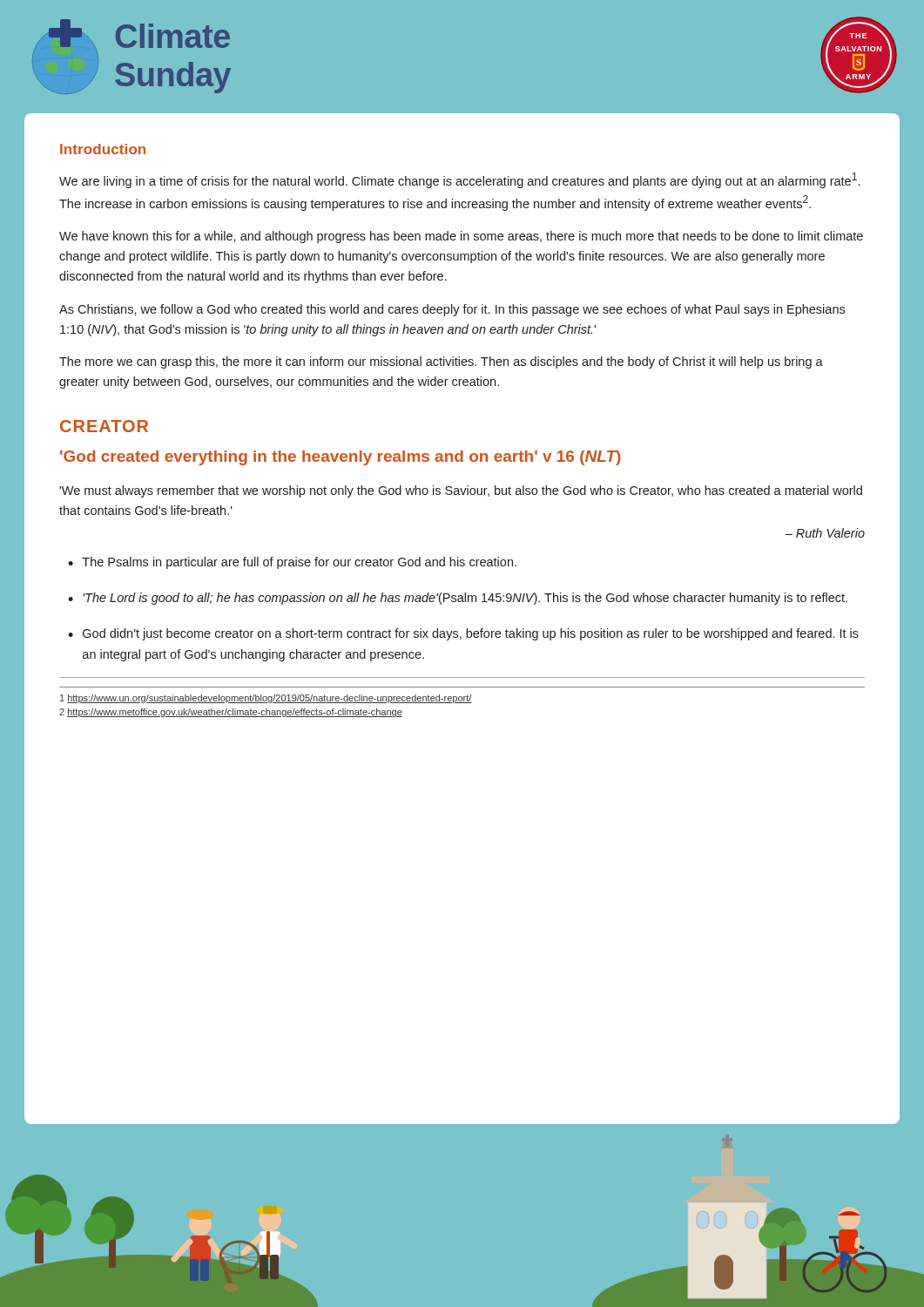Click on the illustration
Viewport: 924px width, 1307px height.
coord(462,1216)
